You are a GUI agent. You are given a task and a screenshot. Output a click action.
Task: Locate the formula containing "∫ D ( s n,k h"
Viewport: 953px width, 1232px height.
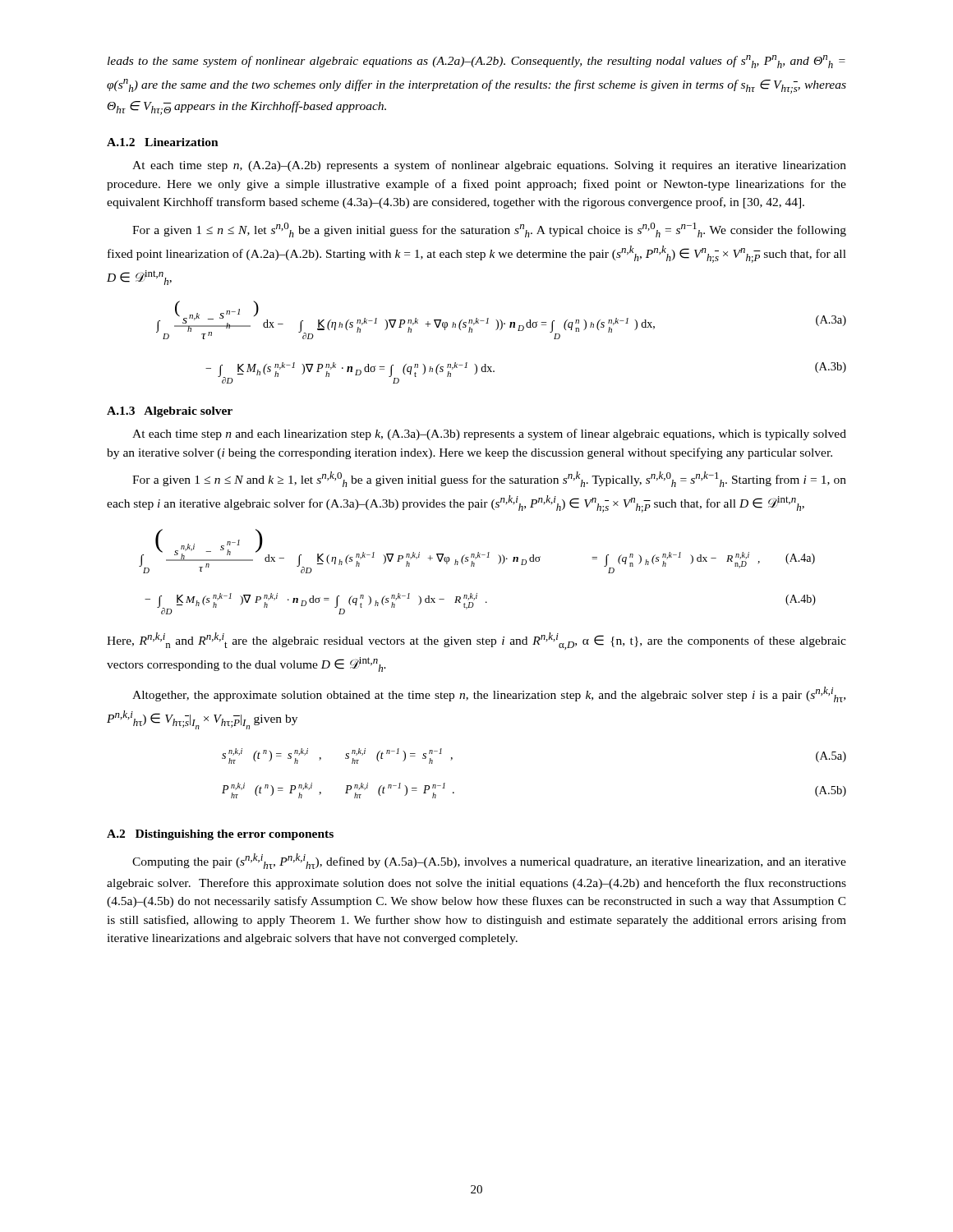pyautogui.click(x=476, y=320)
